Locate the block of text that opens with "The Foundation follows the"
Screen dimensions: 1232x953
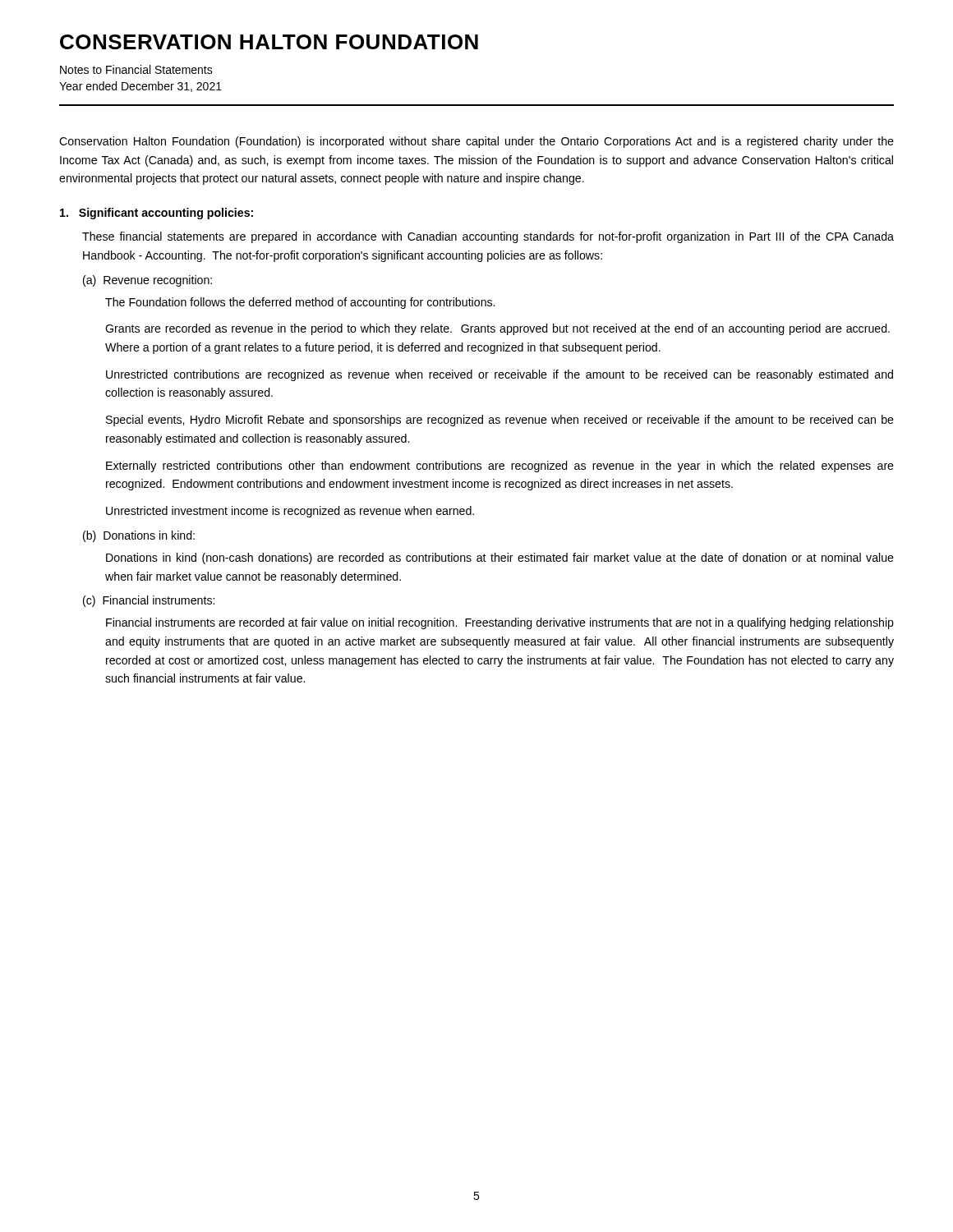(x=300, y=302)
